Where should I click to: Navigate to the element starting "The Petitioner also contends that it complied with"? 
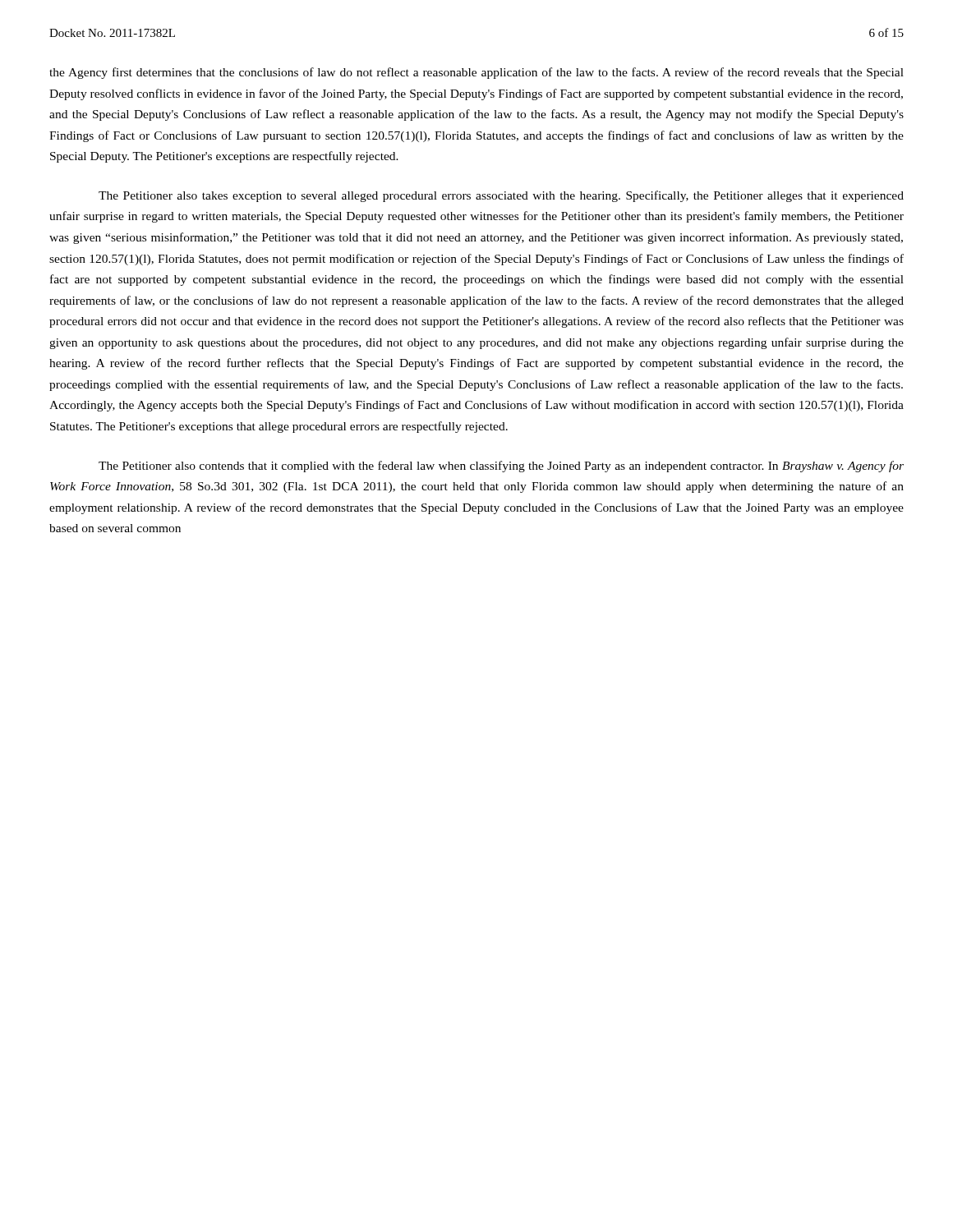pos(476,497)
